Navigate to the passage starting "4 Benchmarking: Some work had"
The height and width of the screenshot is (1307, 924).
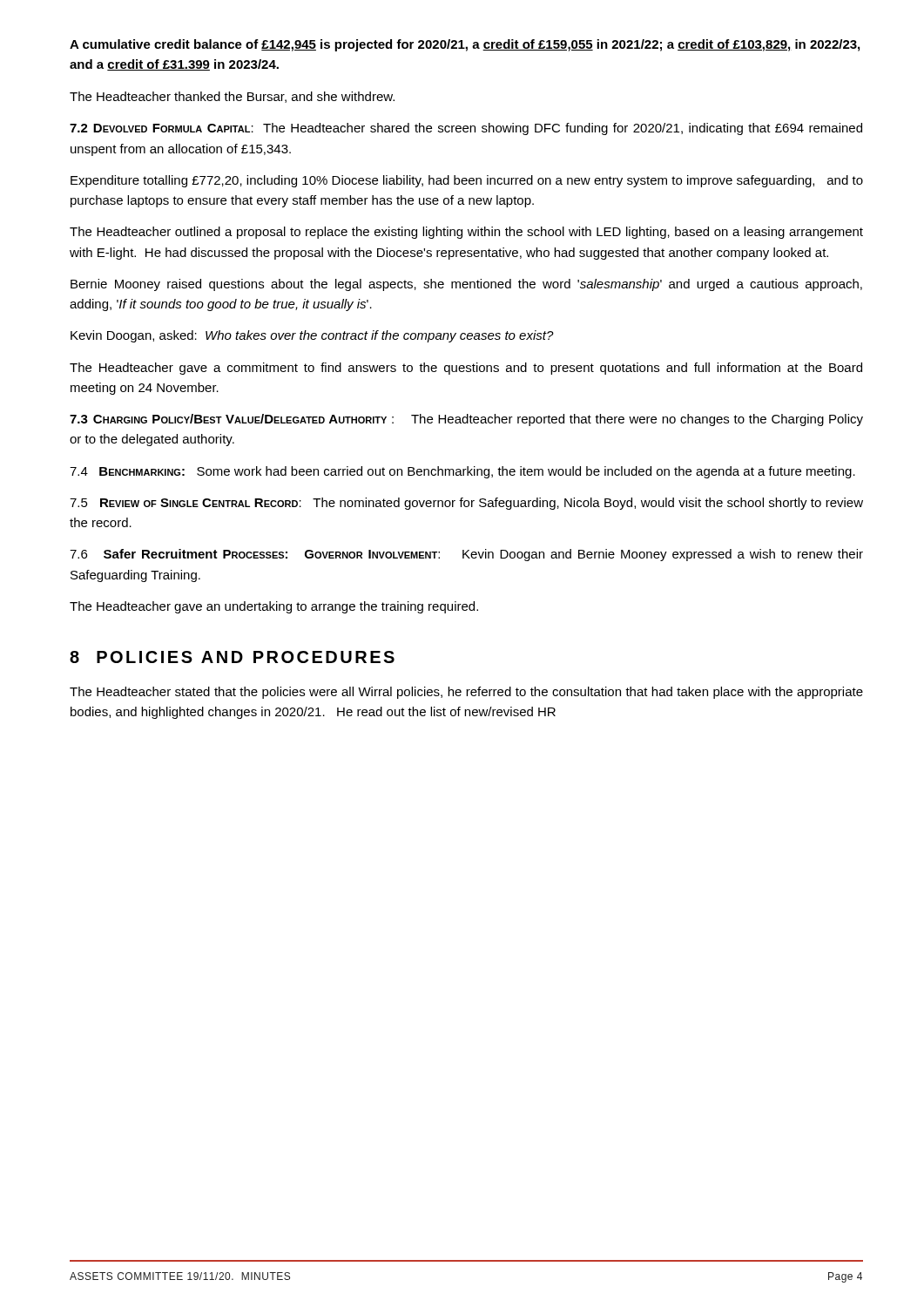463,471
